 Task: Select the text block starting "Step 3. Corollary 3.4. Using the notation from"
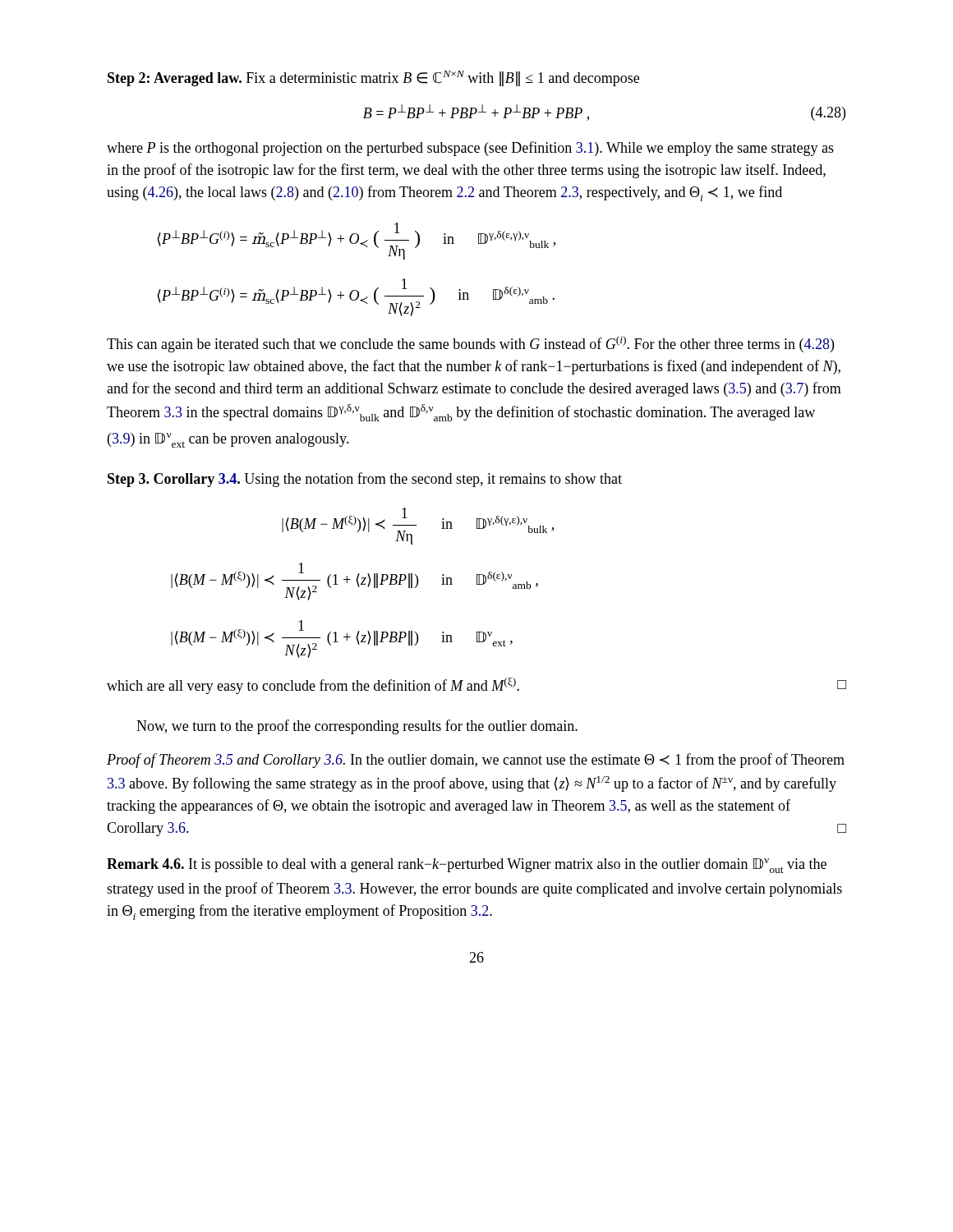364,479
